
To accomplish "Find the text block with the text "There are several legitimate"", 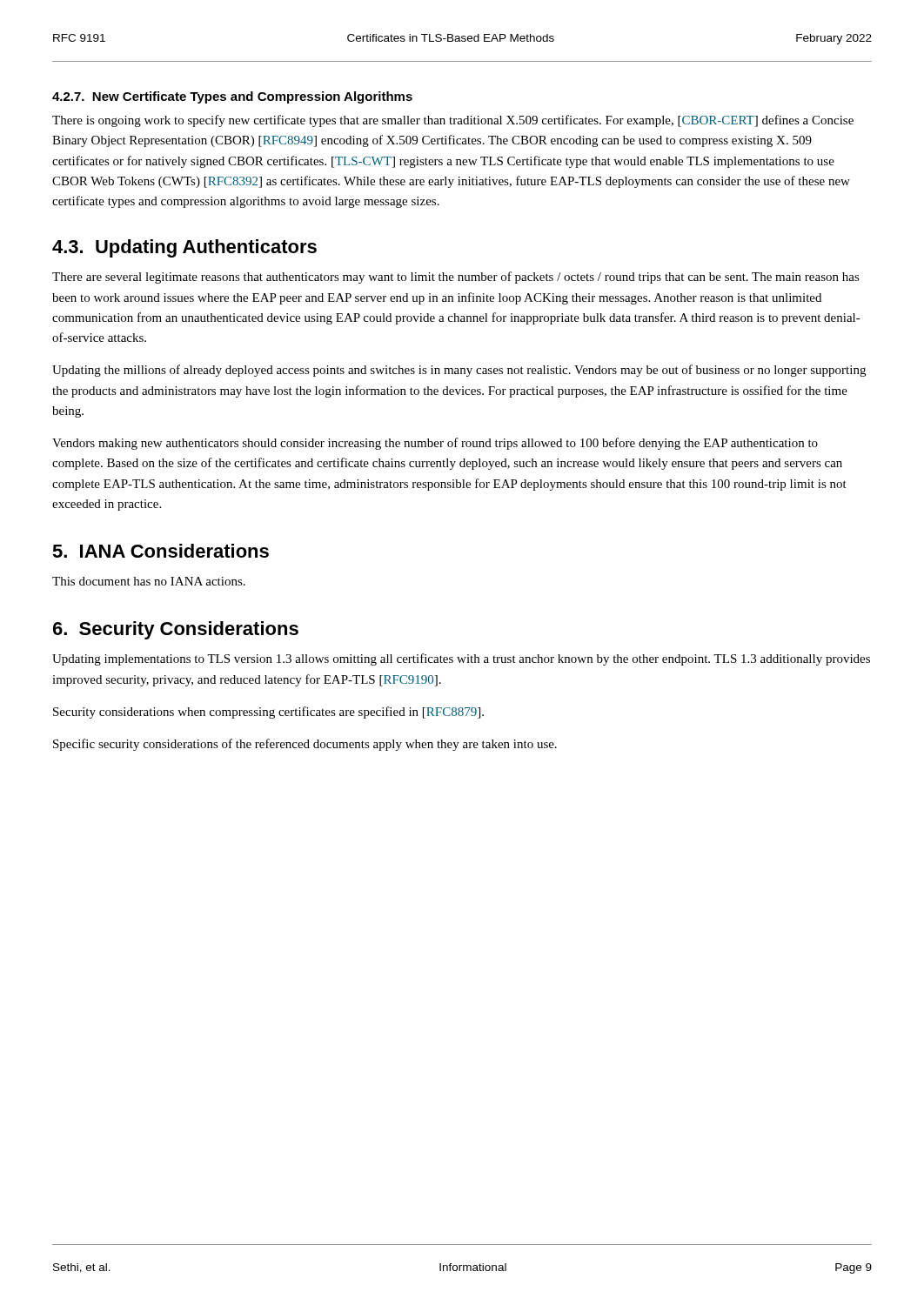I will coord(456,307).
